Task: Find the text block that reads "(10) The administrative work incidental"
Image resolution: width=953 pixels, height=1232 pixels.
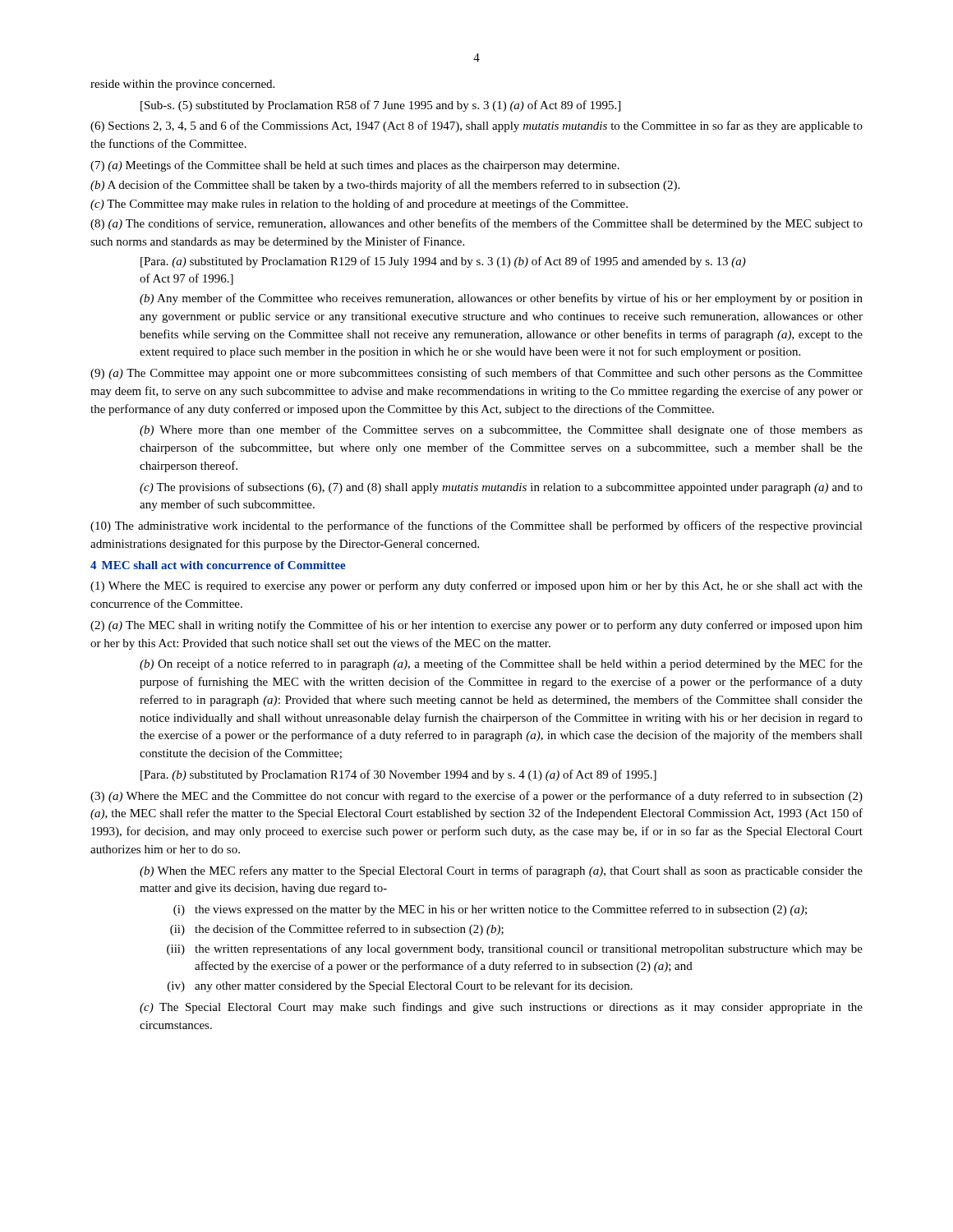Action: (x=476, y=535)
